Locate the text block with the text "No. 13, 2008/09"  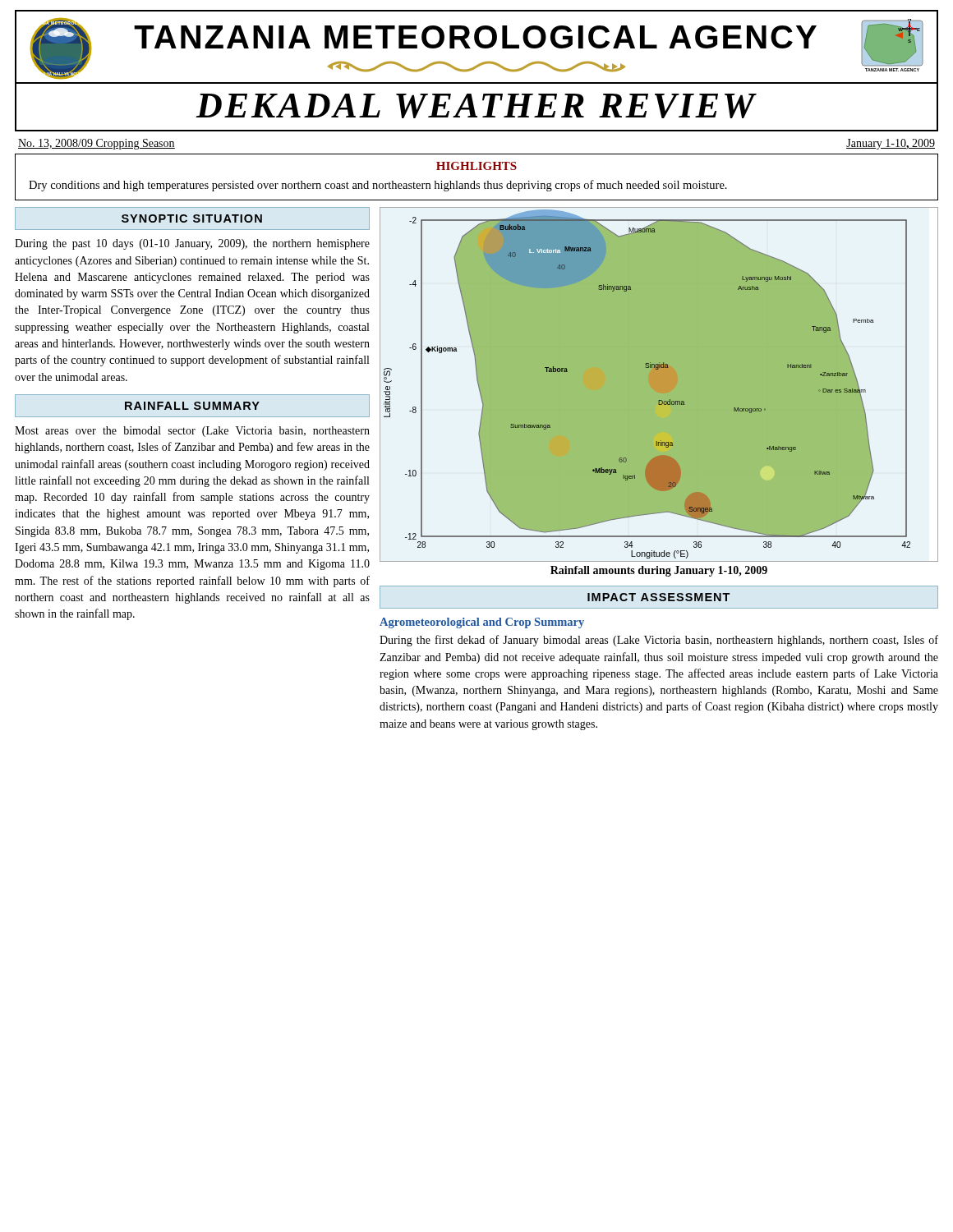476,144
